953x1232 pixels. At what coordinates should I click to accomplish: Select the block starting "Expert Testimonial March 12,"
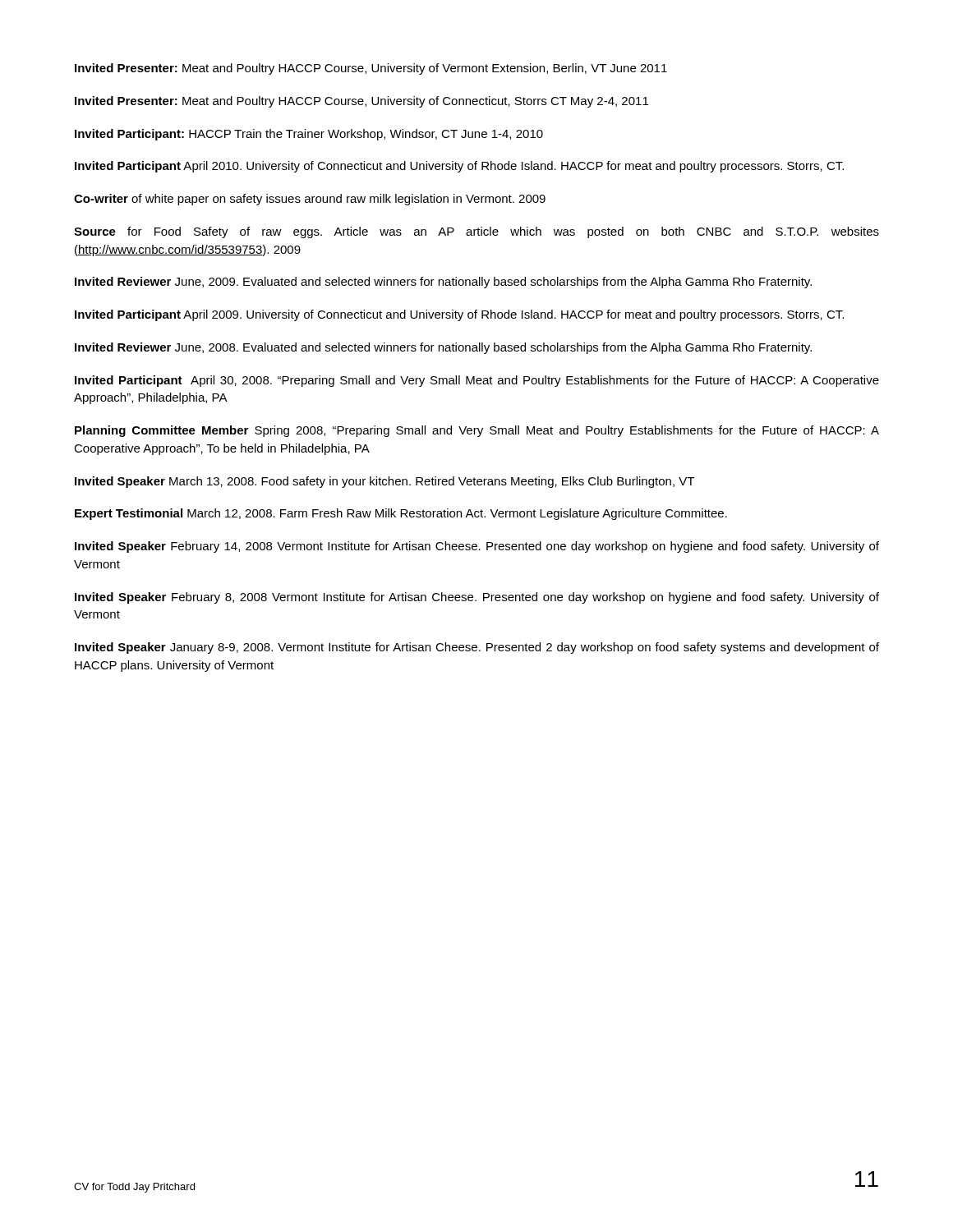point(401,513)
